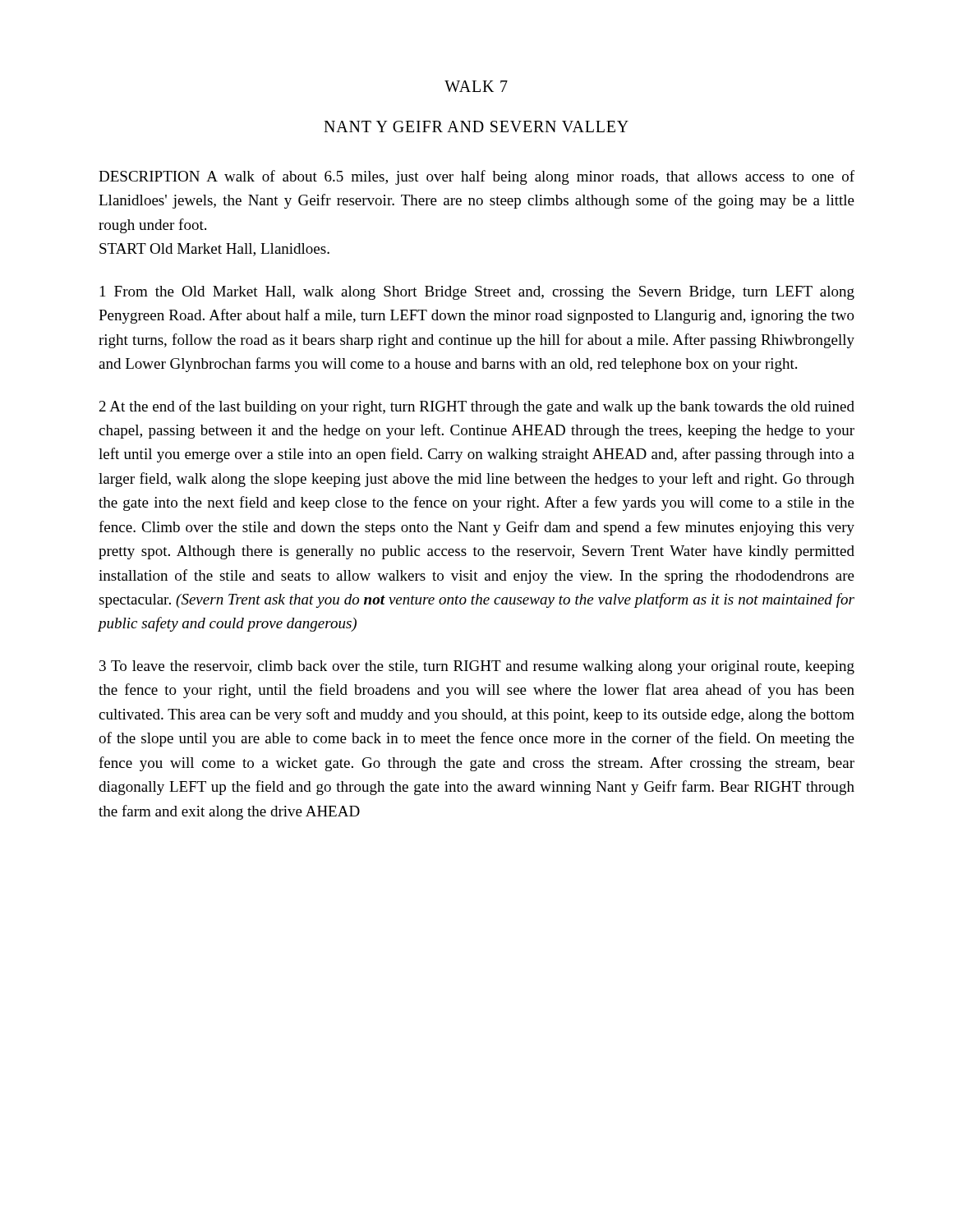The image size is (953, 1232).
Task: Where is the passage that starts "1 From the Old Market Hall, walk"?
Action: coord(476,327)
